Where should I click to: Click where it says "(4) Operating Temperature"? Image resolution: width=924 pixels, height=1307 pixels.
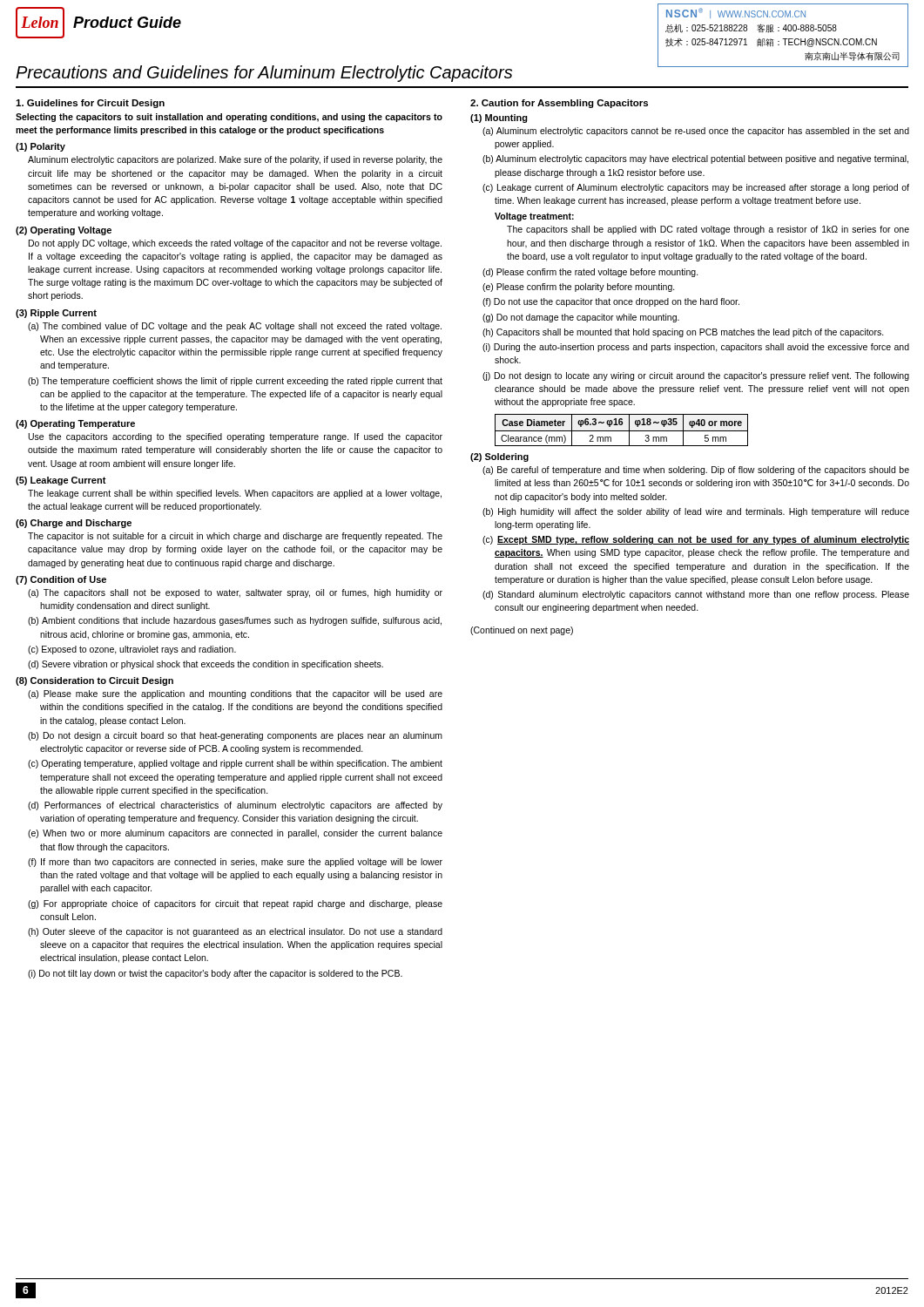(x=75, y=424)
